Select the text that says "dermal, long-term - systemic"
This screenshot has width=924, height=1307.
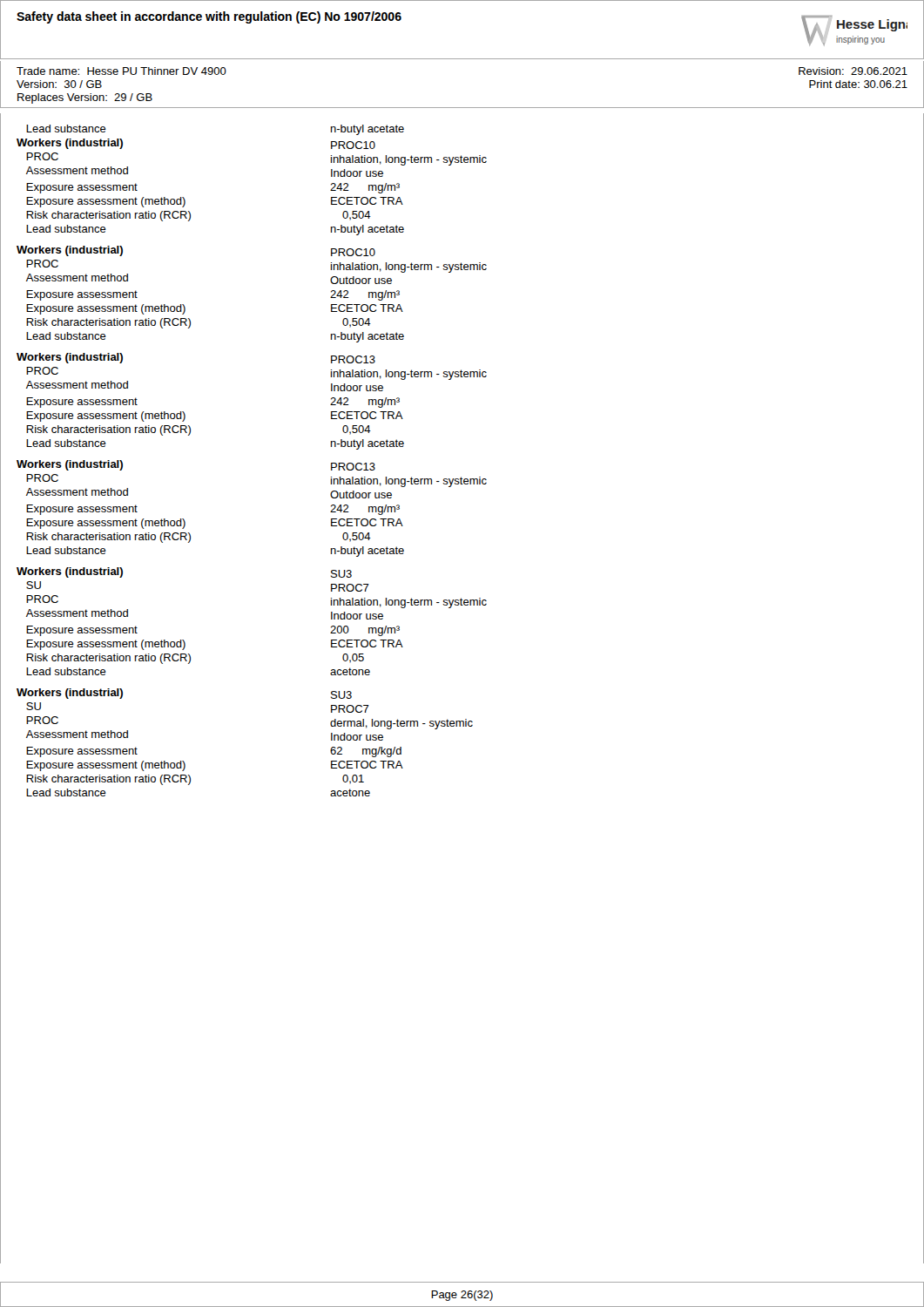tap(401, 723)
